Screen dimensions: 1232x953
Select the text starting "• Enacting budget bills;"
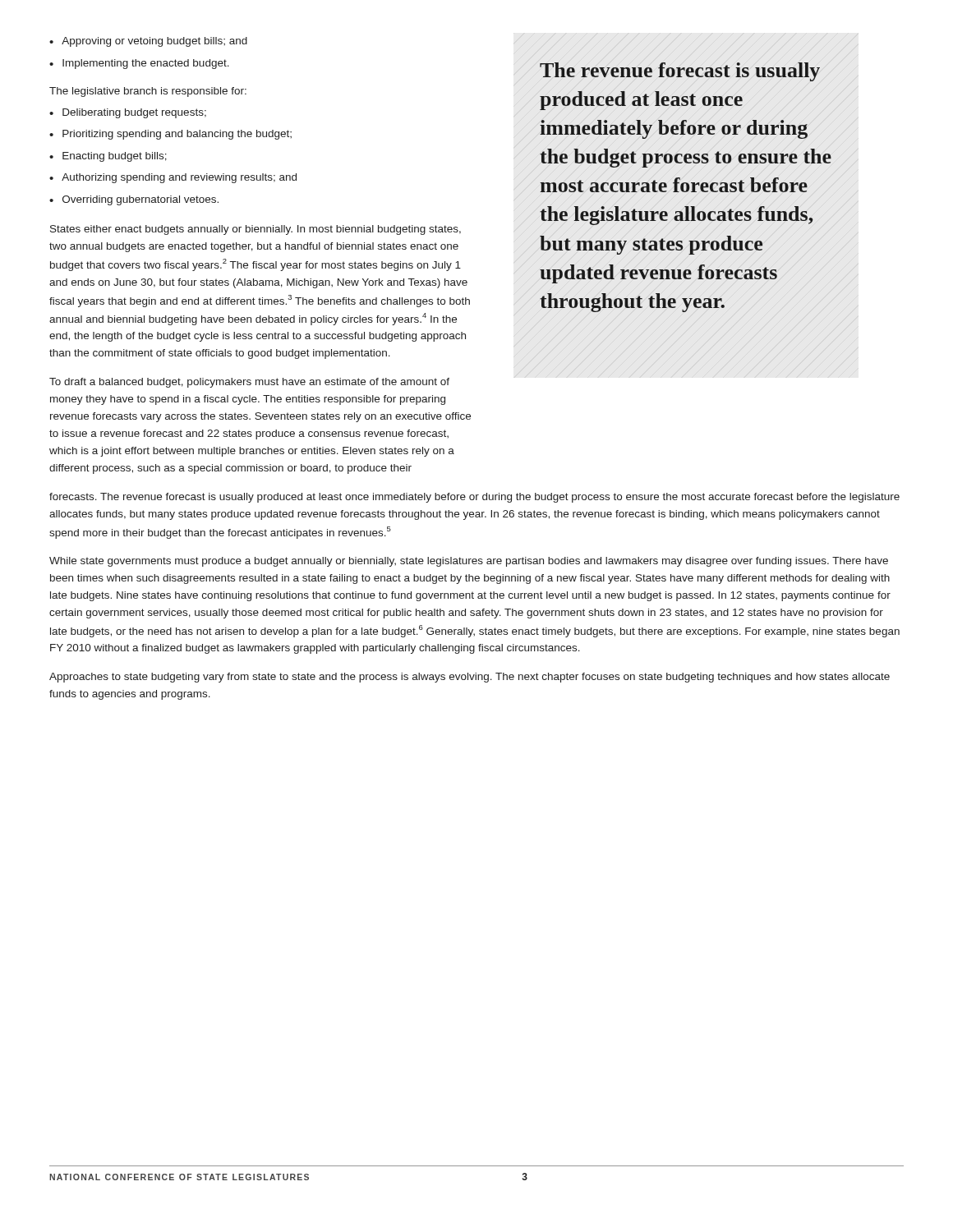pos(108,157)
